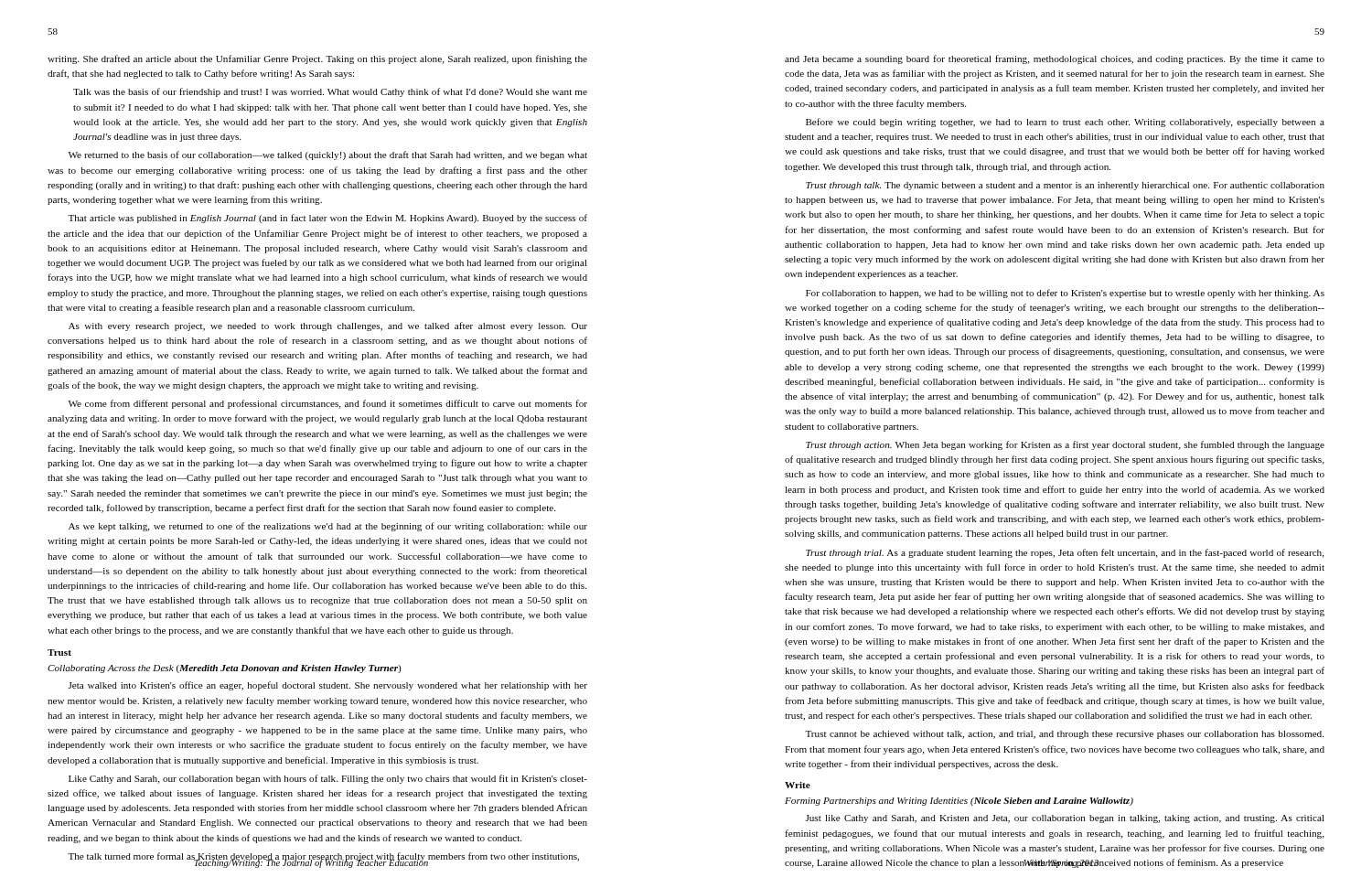Click on the text block starting "Talk was the basis"
This screenshot has width=1372, height=888.
click(330, 114)
